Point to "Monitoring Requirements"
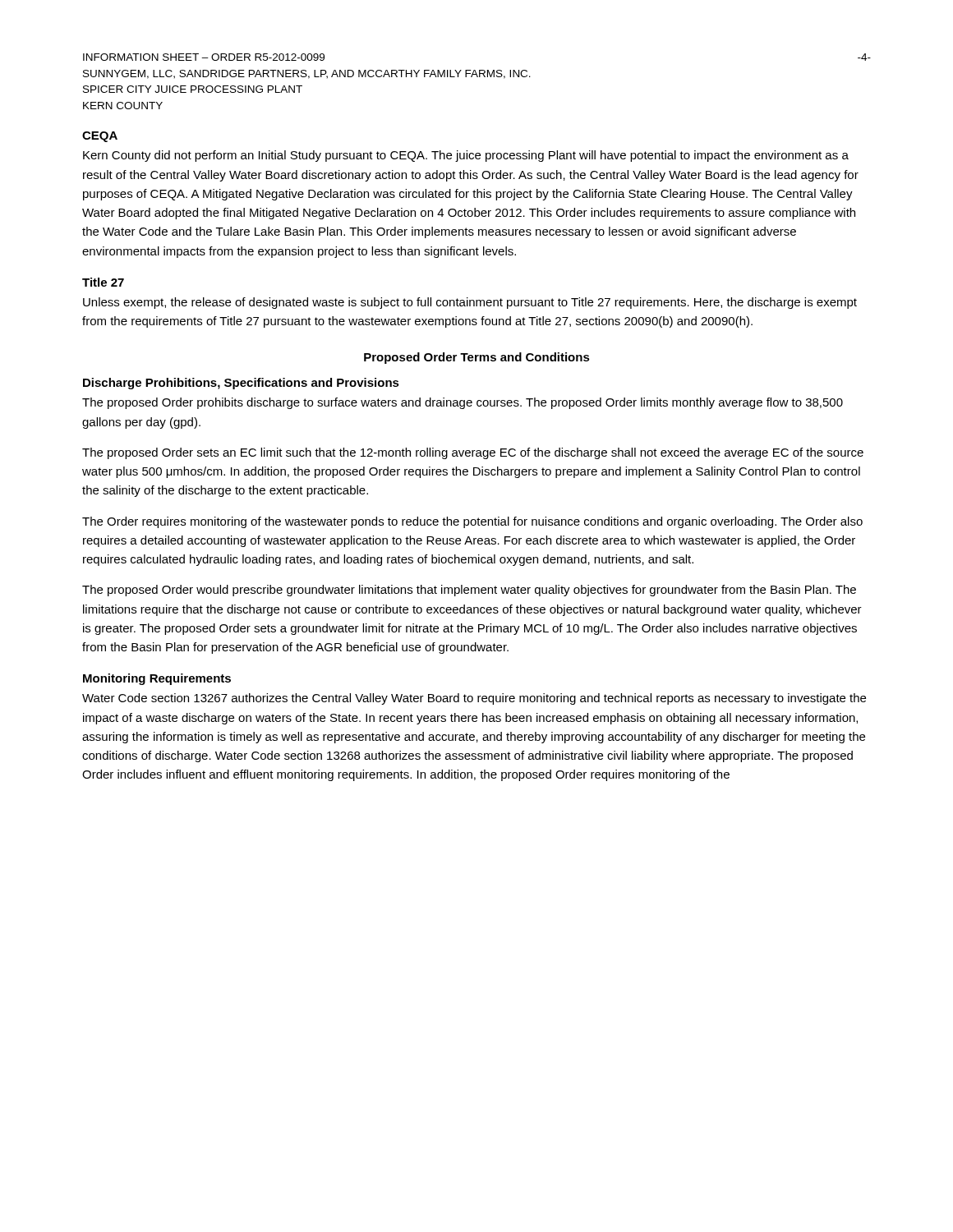This screenshot has width=953, height=1232. [x=157, y=678]
